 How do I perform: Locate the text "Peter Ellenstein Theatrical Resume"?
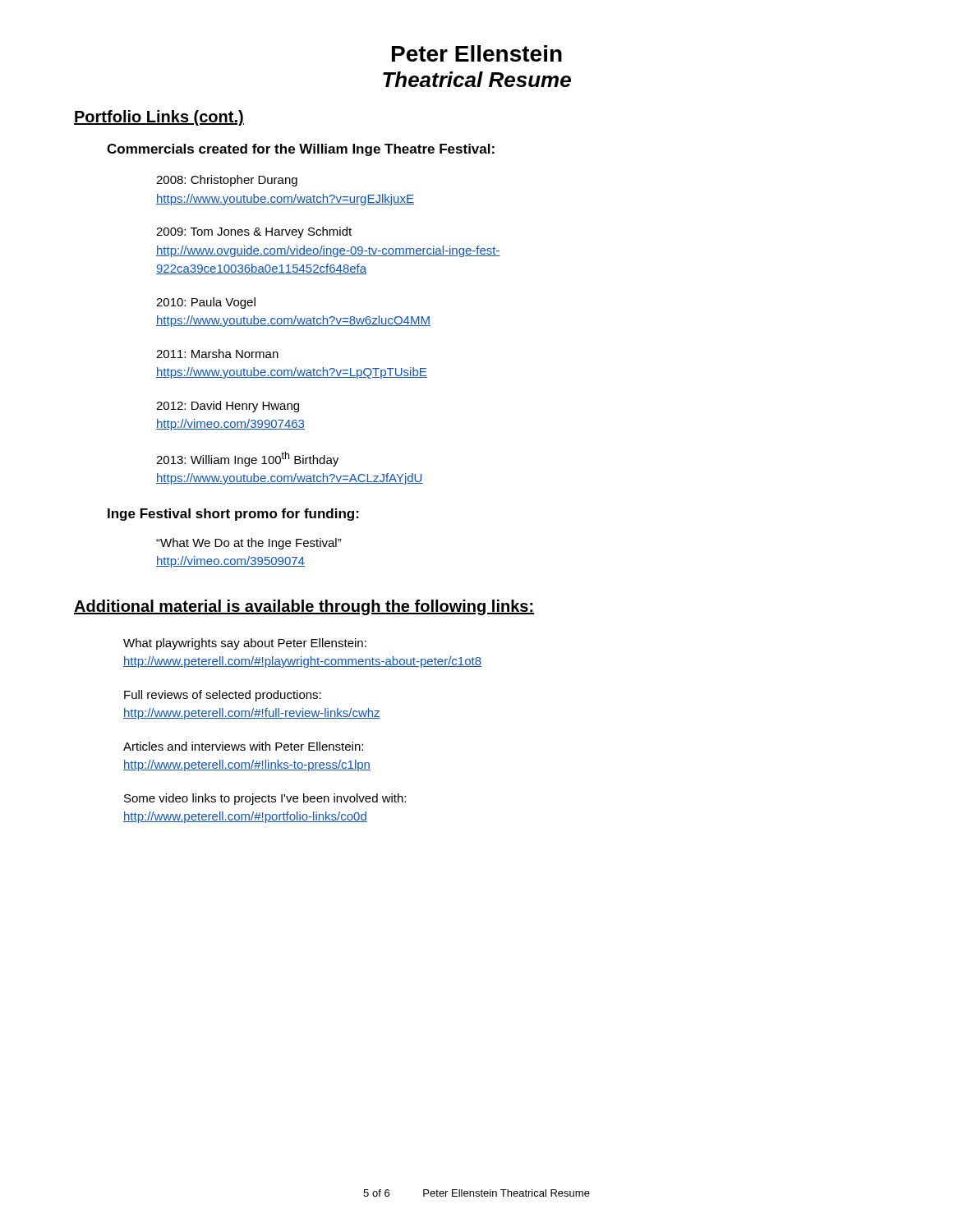coord(476,67)
